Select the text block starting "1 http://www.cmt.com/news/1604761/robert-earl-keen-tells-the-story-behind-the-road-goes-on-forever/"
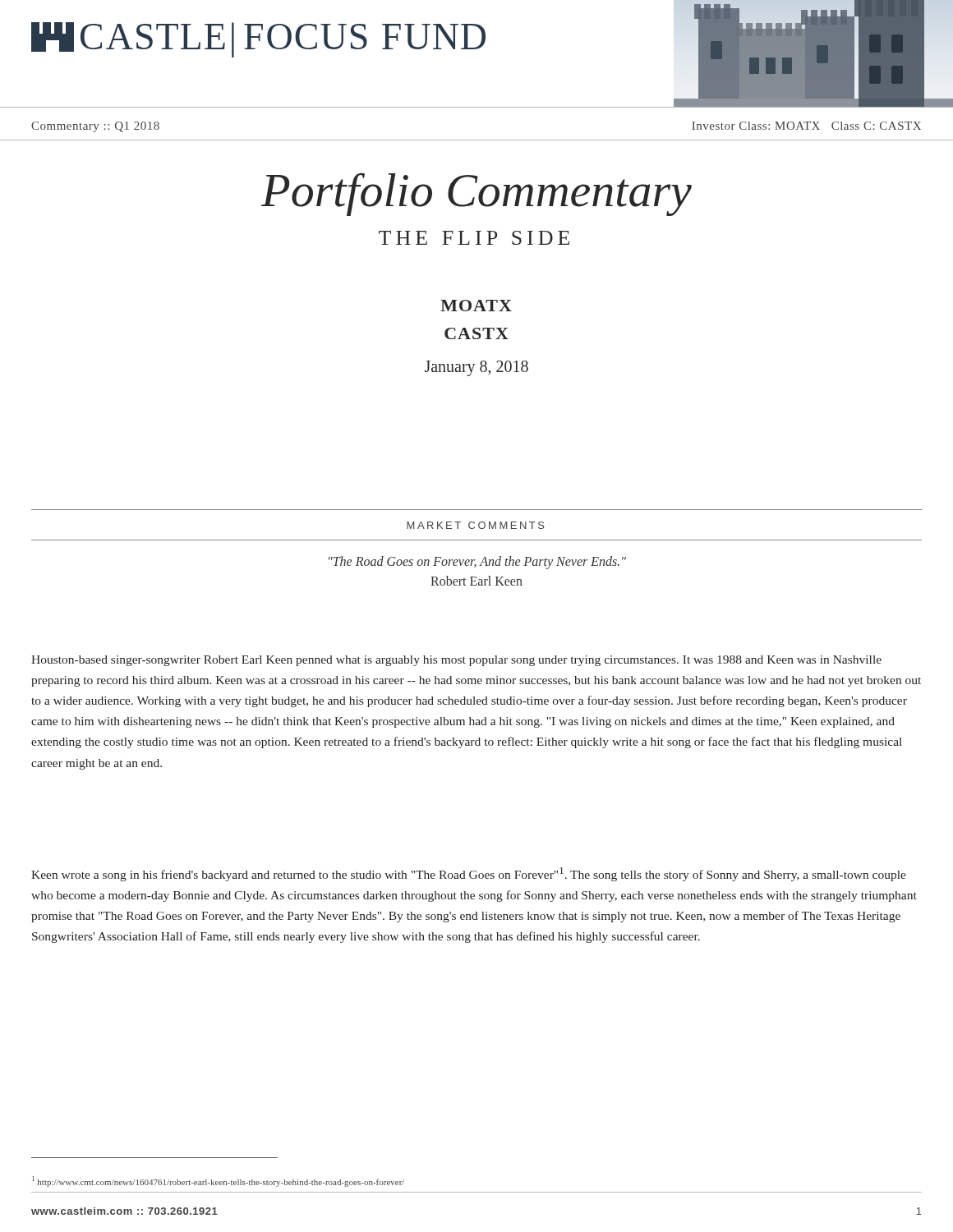 [218, 1181]
